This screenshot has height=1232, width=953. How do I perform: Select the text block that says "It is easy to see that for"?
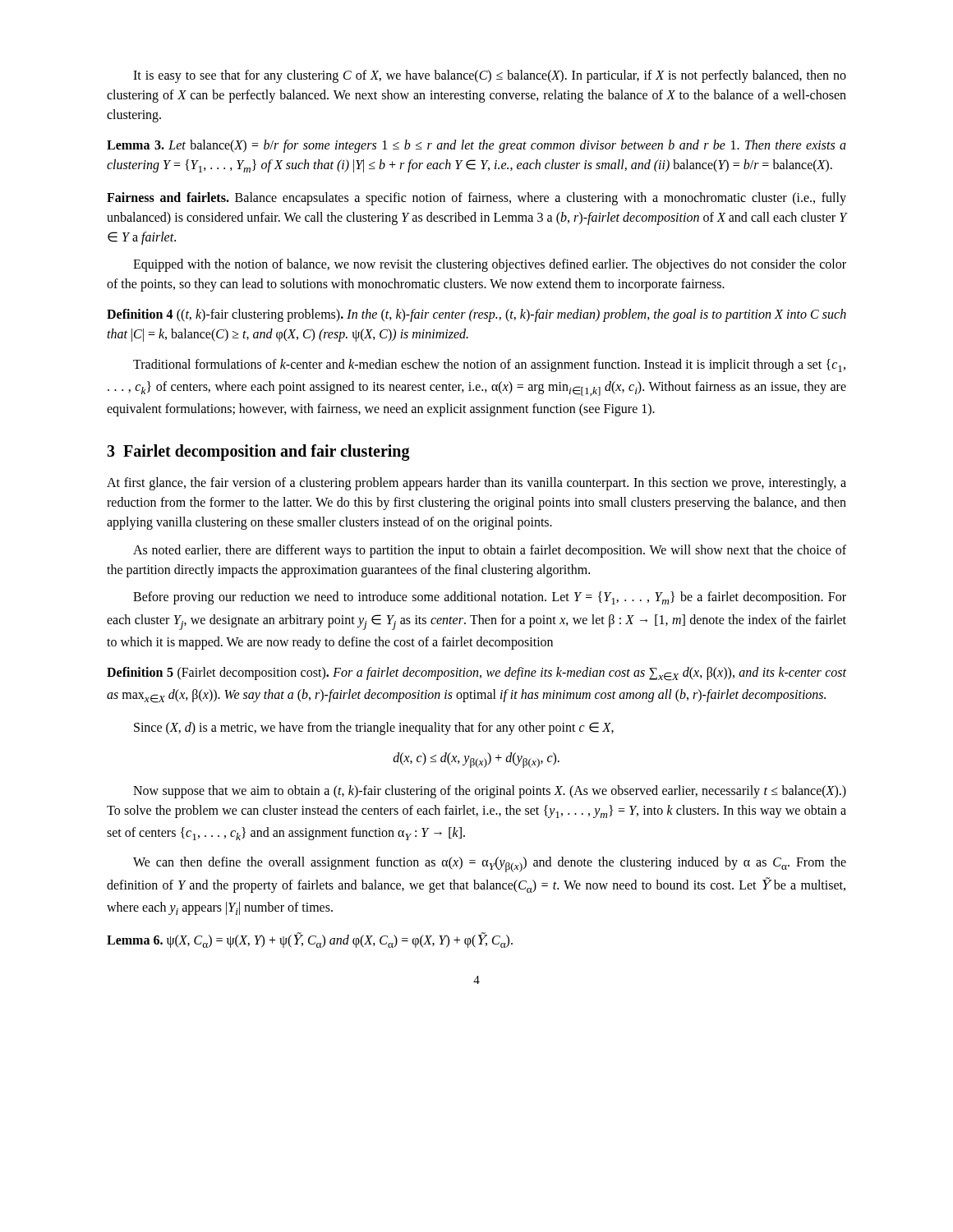click(x=476, y=95)
